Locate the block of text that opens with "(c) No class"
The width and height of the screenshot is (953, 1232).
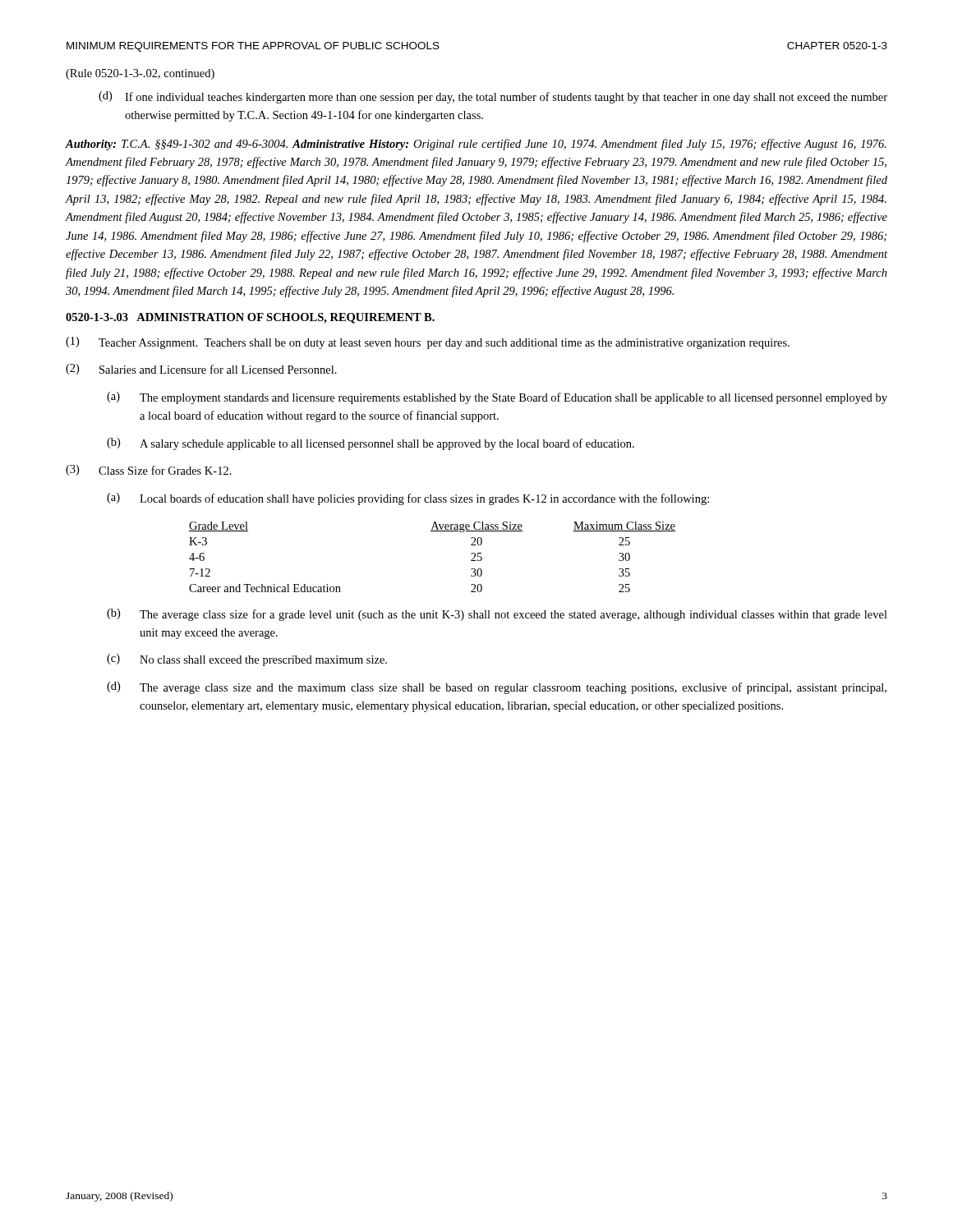click(247, 660)
